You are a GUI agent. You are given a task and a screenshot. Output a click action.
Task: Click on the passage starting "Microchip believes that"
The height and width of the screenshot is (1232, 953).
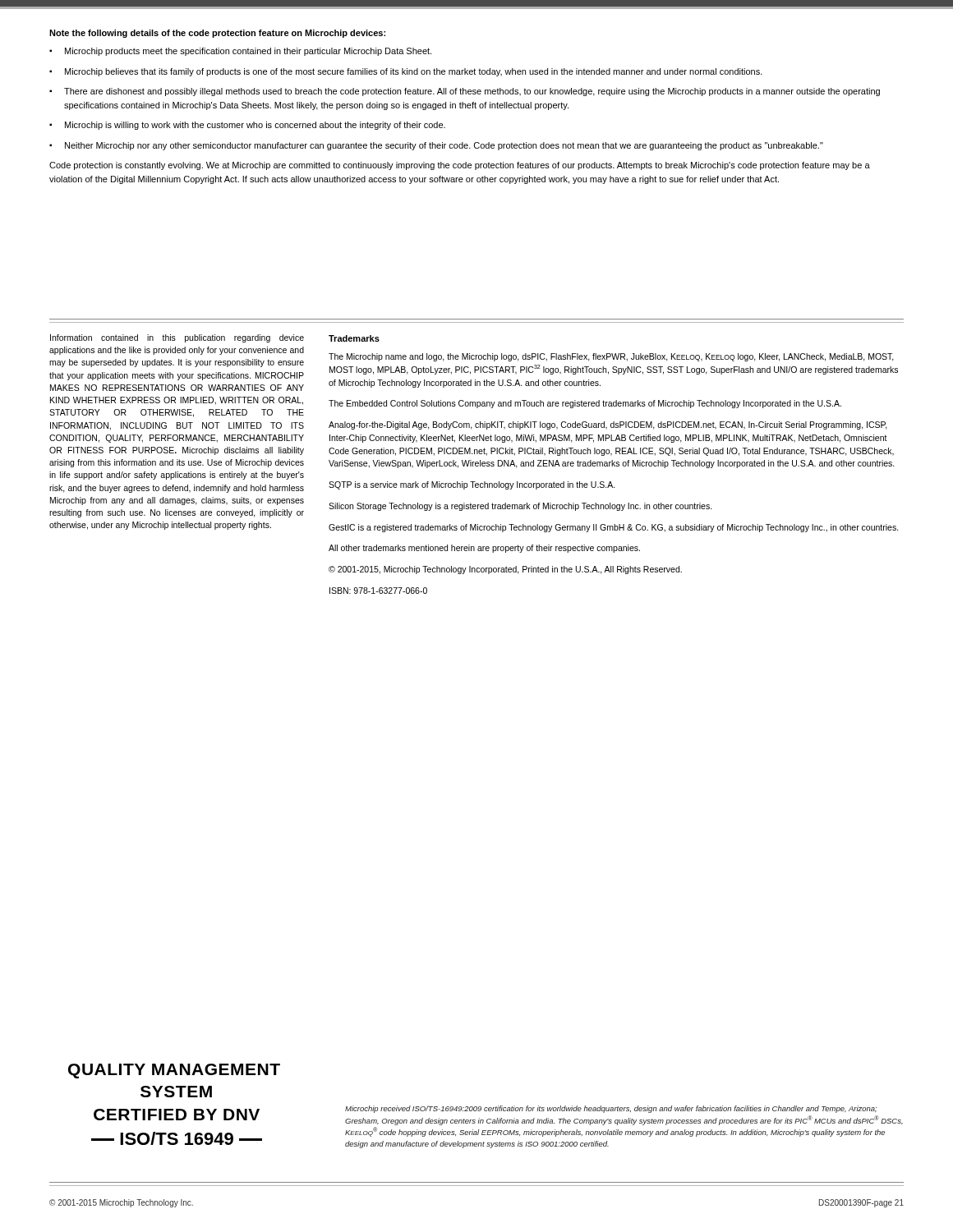pos(476,71)
